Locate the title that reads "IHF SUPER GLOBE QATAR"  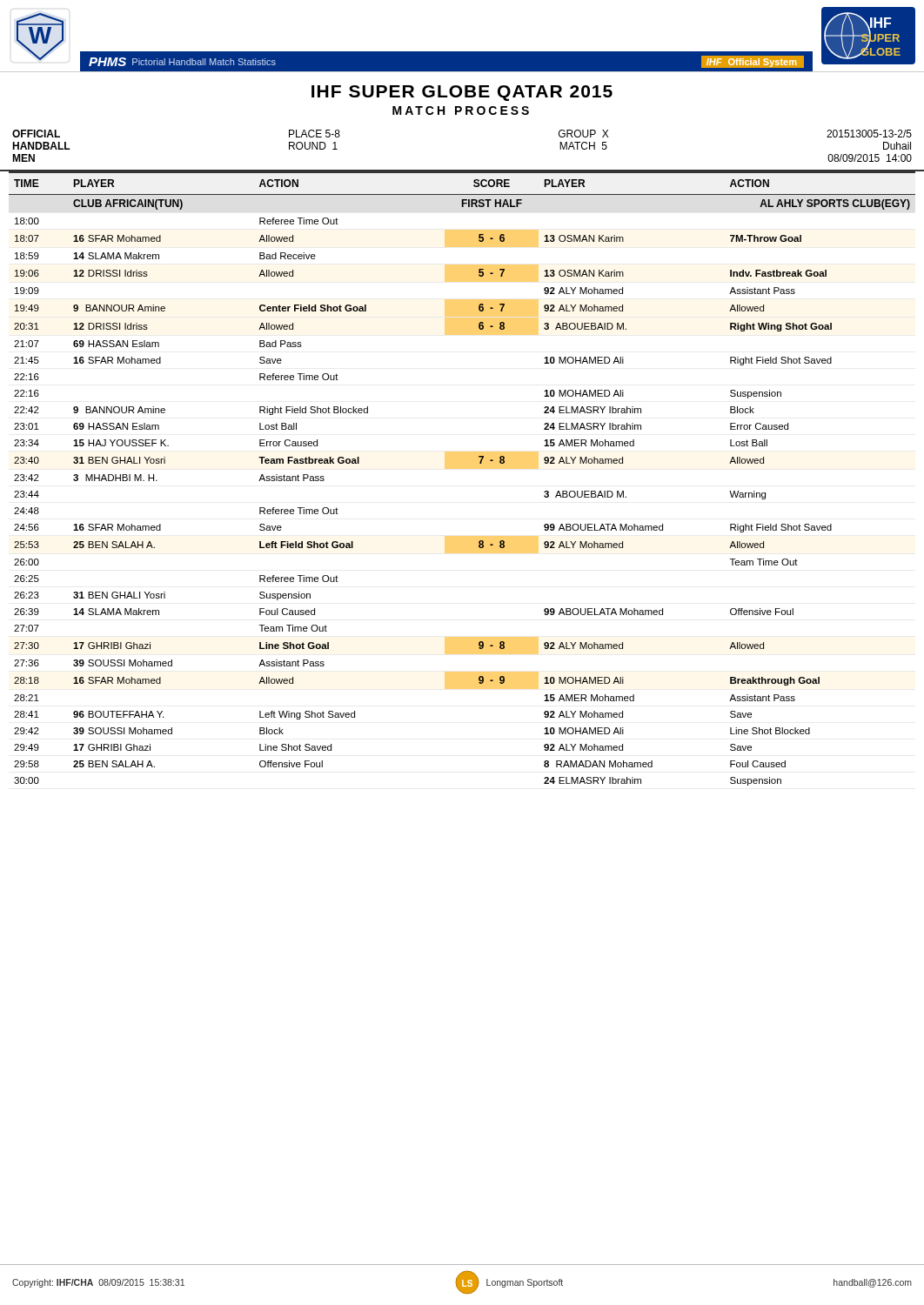pyautogui.click(x=462, y=91)
